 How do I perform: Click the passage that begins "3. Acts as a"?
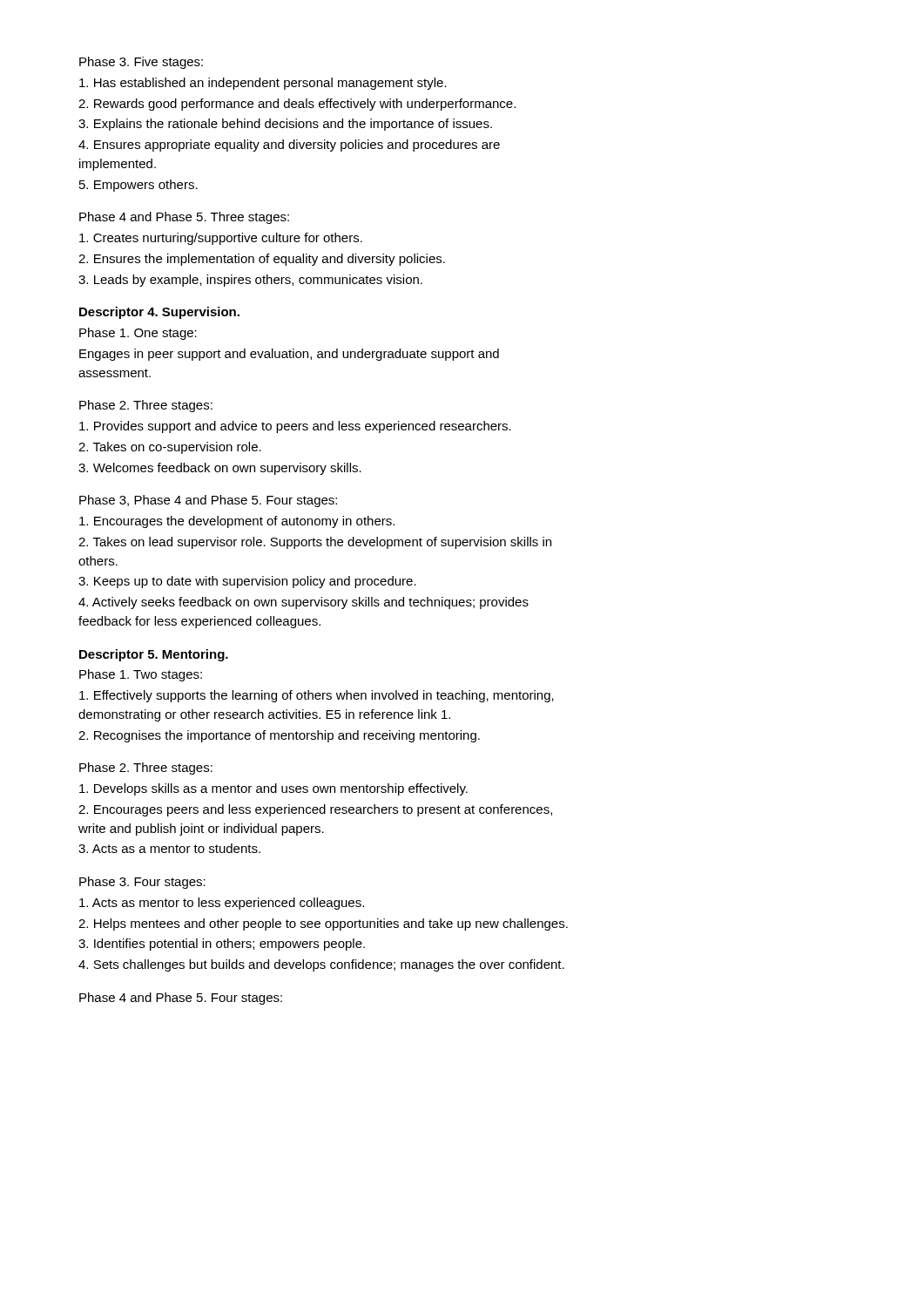(170, 848)
